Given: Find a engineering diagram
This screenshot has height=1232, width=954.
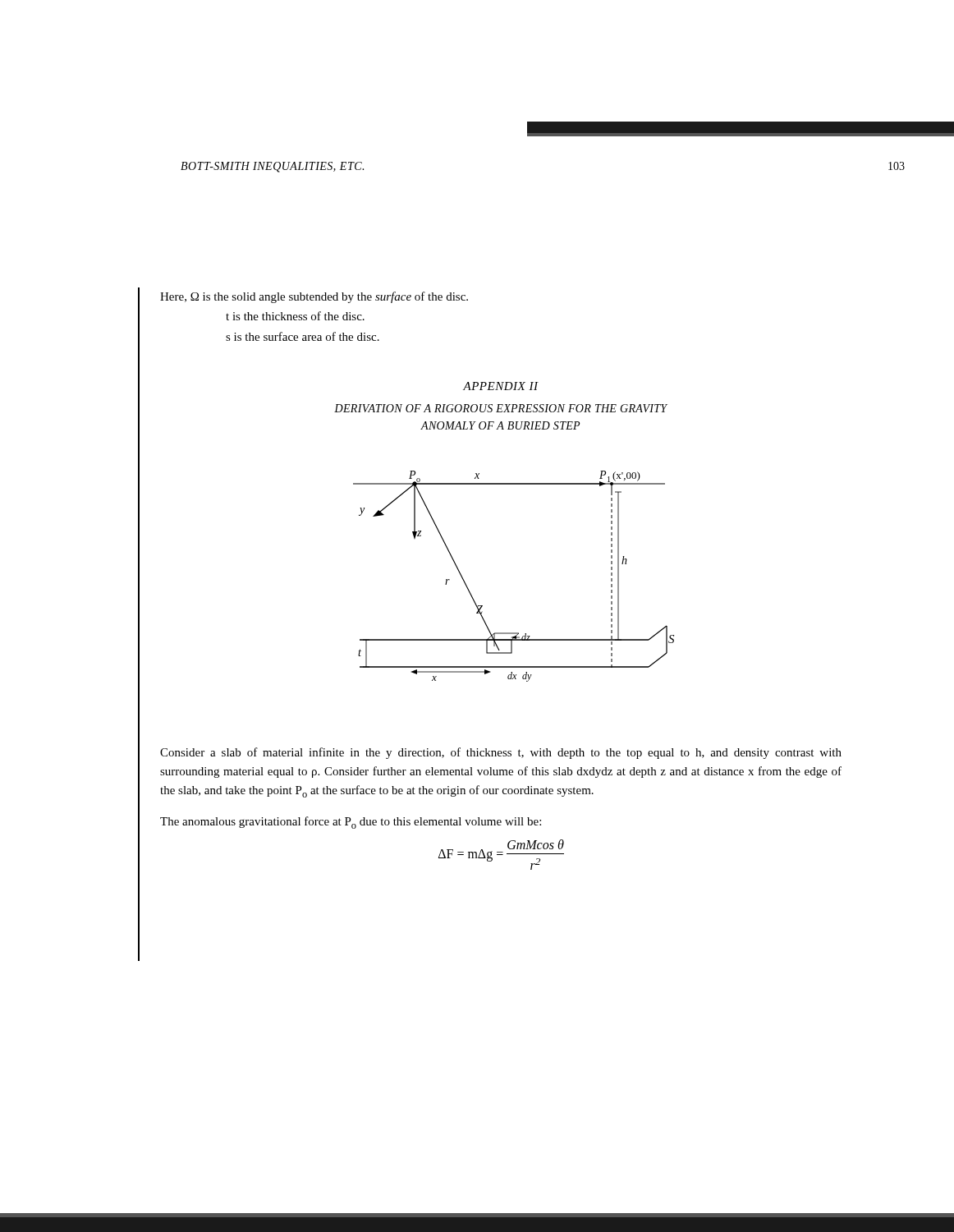Looking at the screenshot, I should point(501,588).
